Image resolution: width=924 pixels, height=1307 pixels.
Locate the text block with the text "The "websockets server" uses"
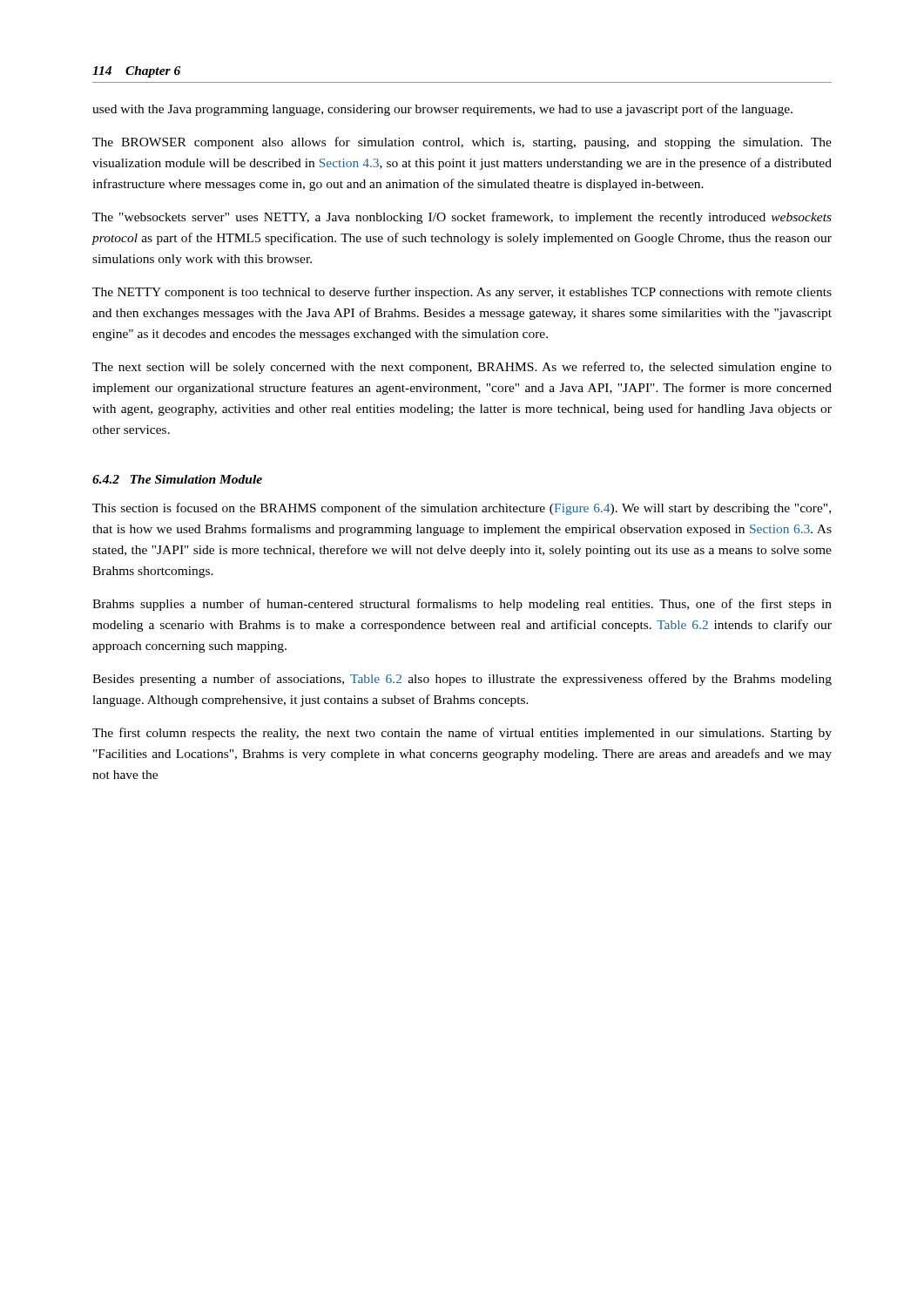click(462, 238)
